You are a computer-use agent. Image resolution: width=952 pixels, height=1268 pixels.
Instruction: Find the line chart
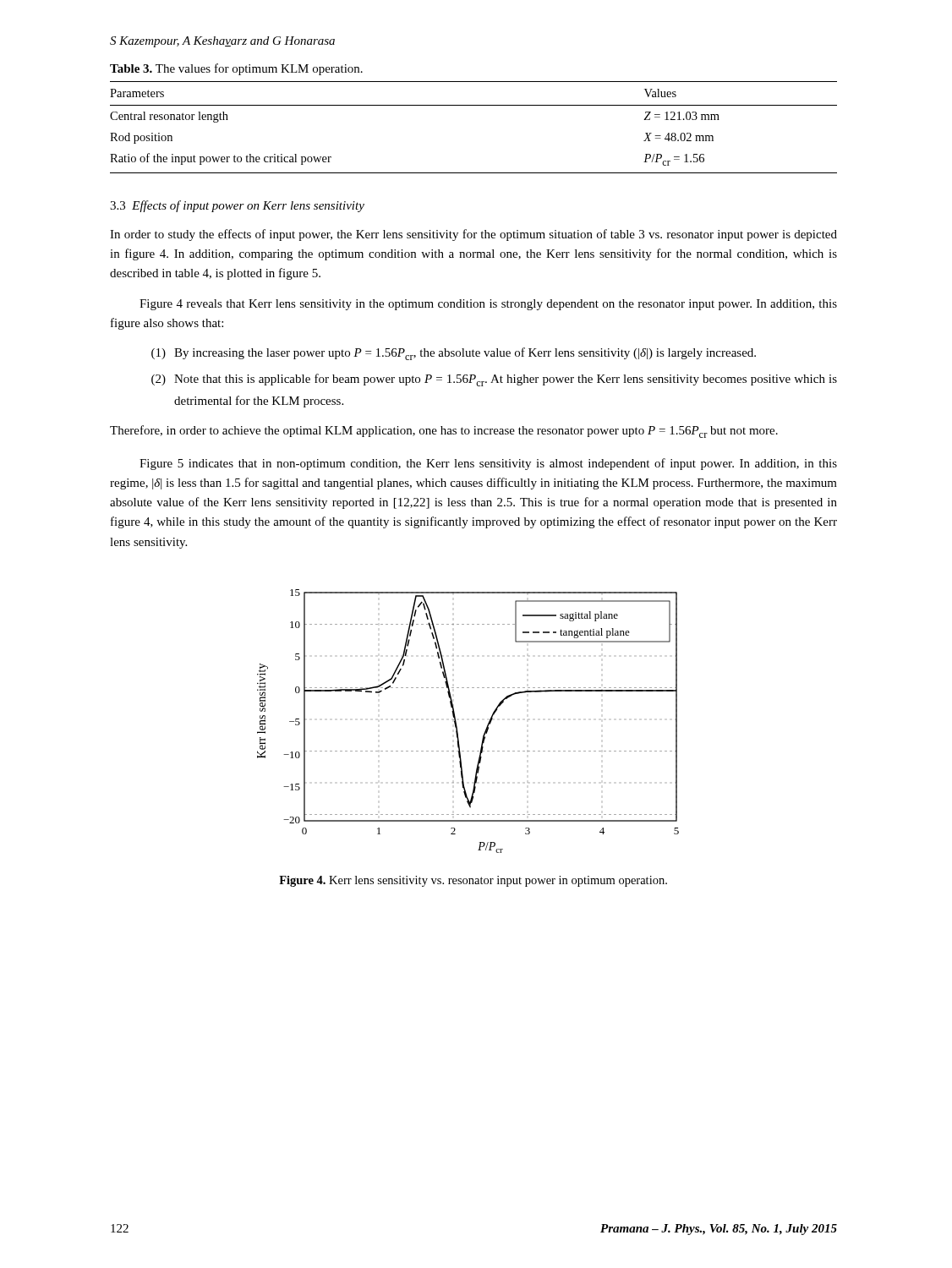(473, 721)
